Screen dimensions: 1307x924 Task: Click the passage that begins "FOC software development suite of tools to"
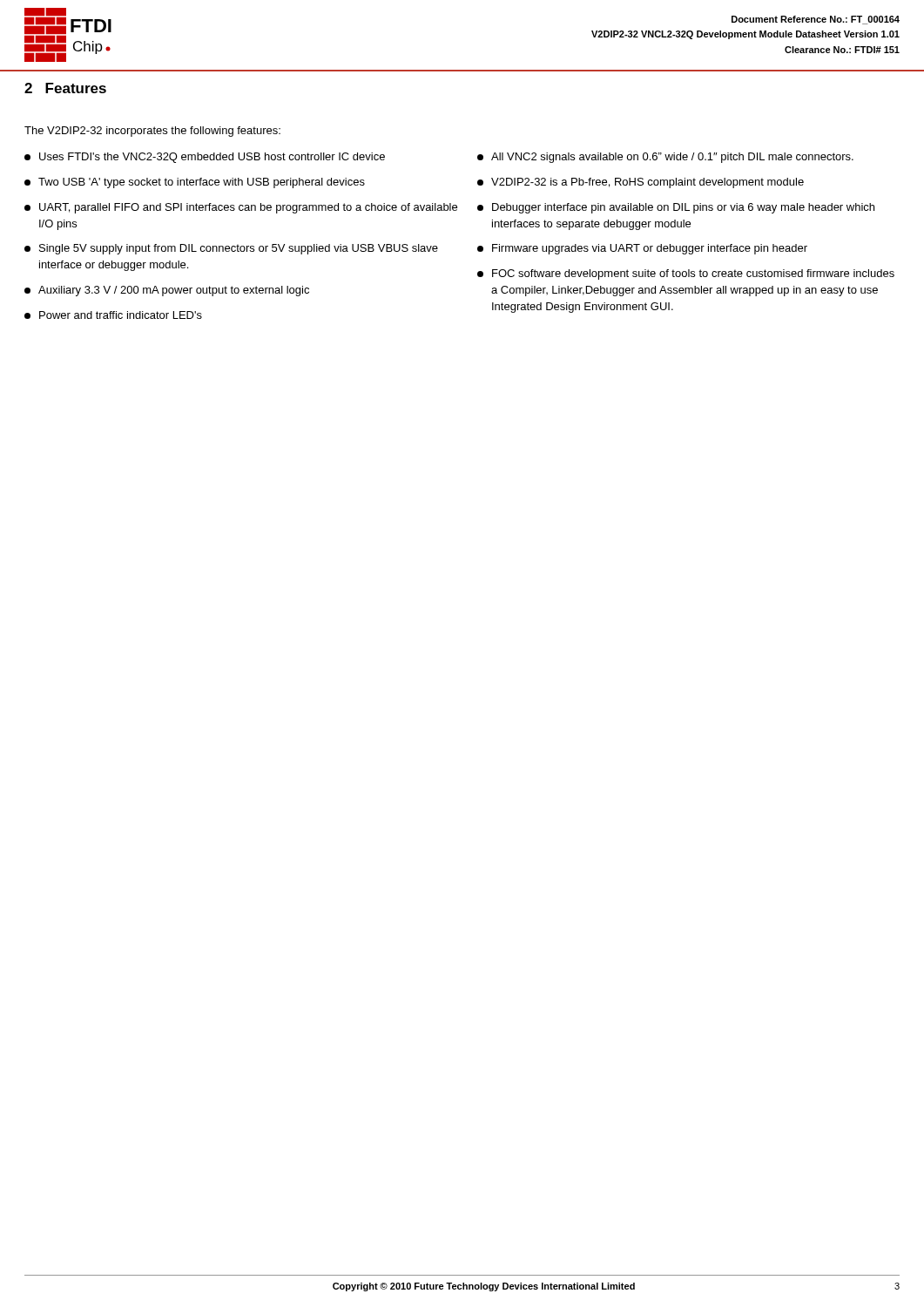pyautogui.click(x=688, y=291)
